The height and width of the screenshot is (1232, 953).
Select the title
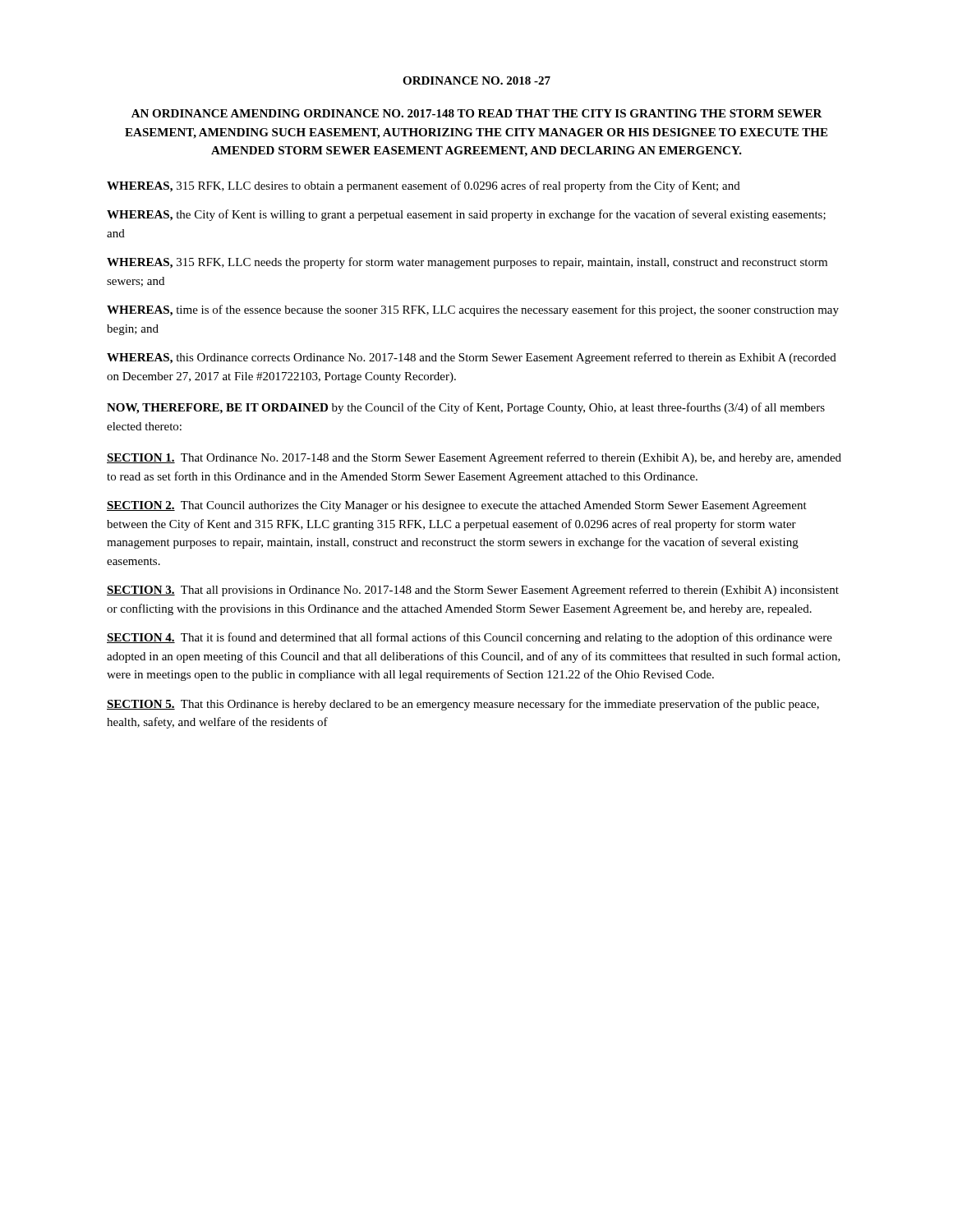(476, 81)
